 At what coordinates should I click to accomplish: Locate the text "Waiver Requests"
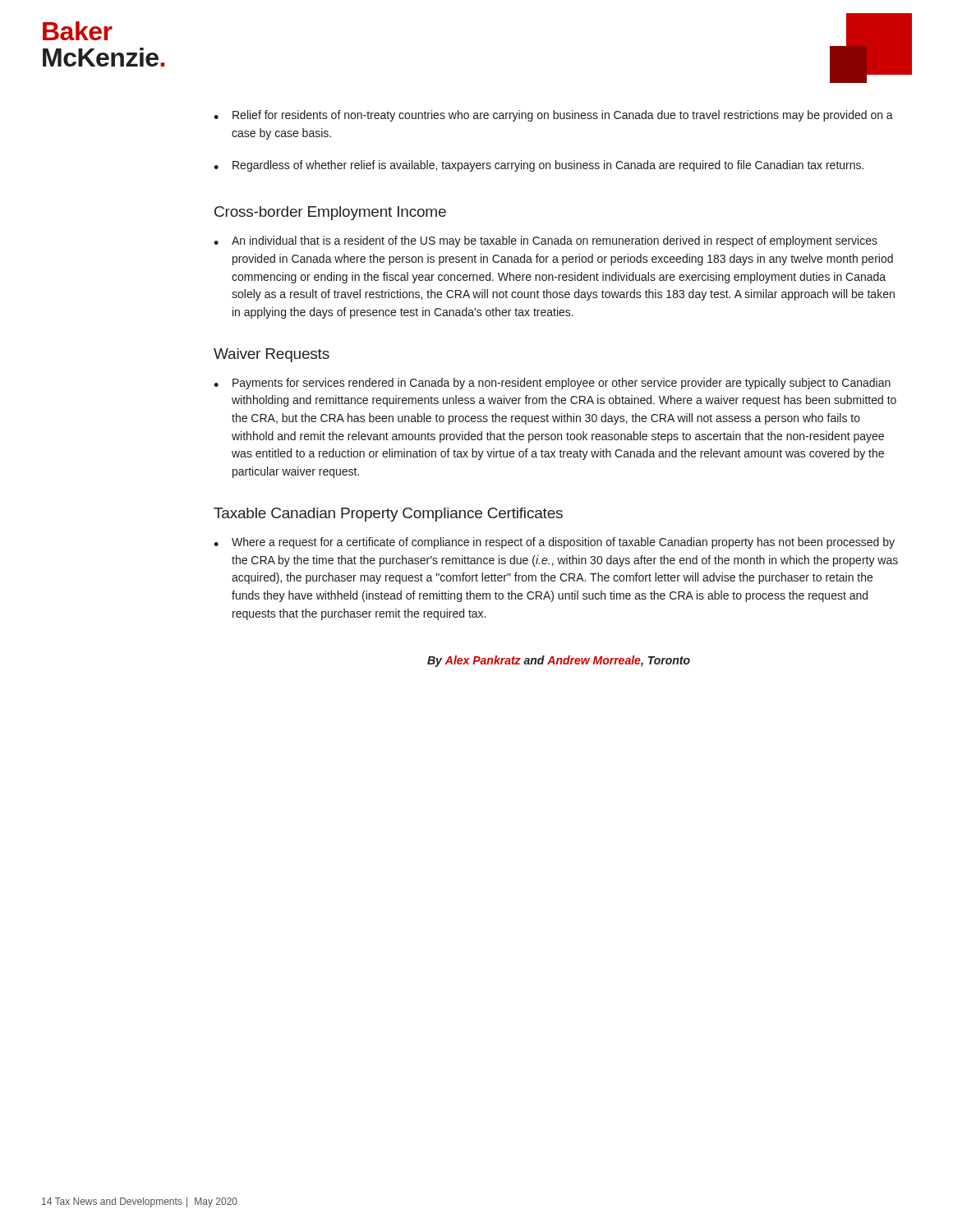(x=272, y=353)
